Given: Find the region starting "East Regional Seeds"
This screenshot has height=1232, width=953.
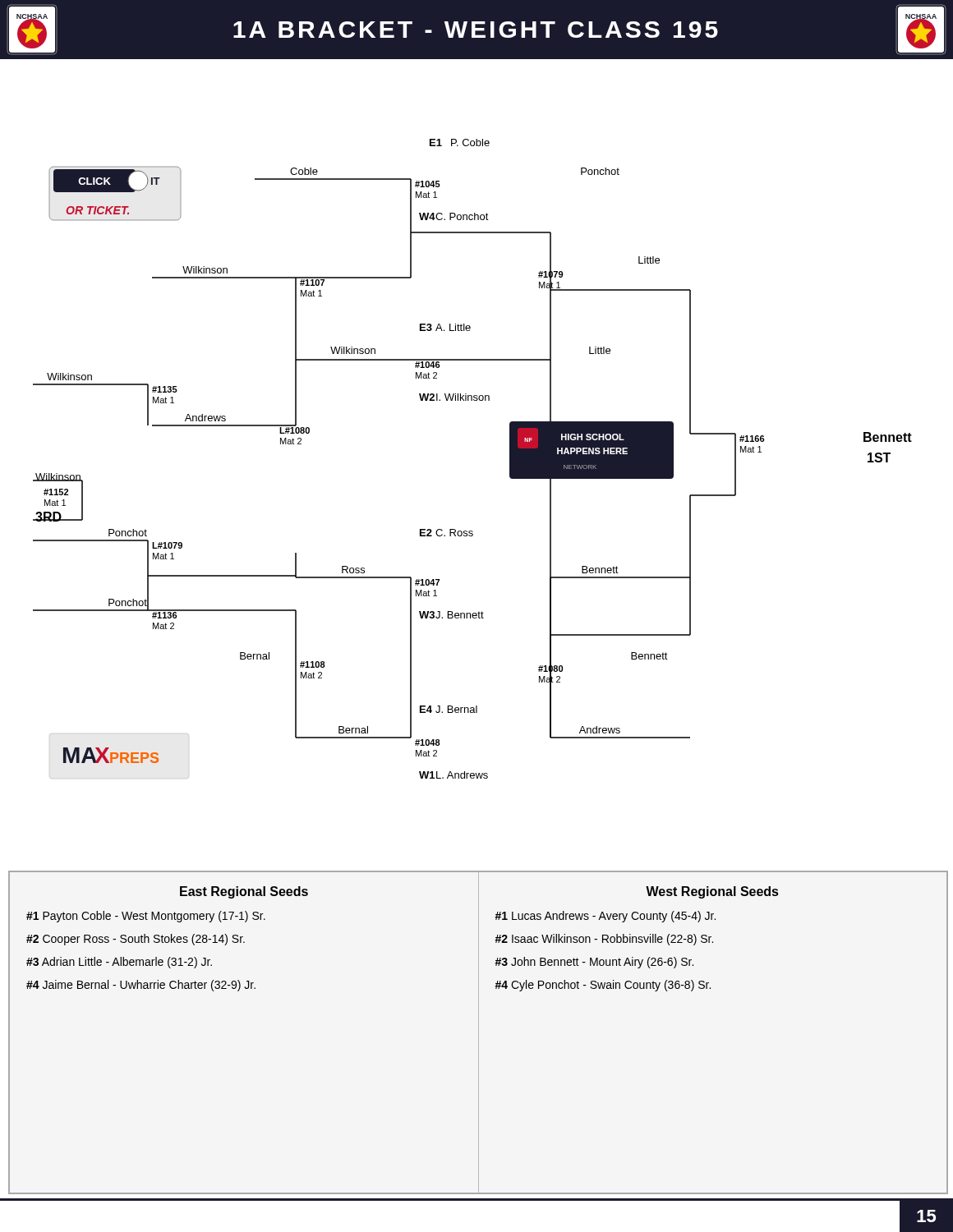Looking at the screenshot, I should coord(244,892).
